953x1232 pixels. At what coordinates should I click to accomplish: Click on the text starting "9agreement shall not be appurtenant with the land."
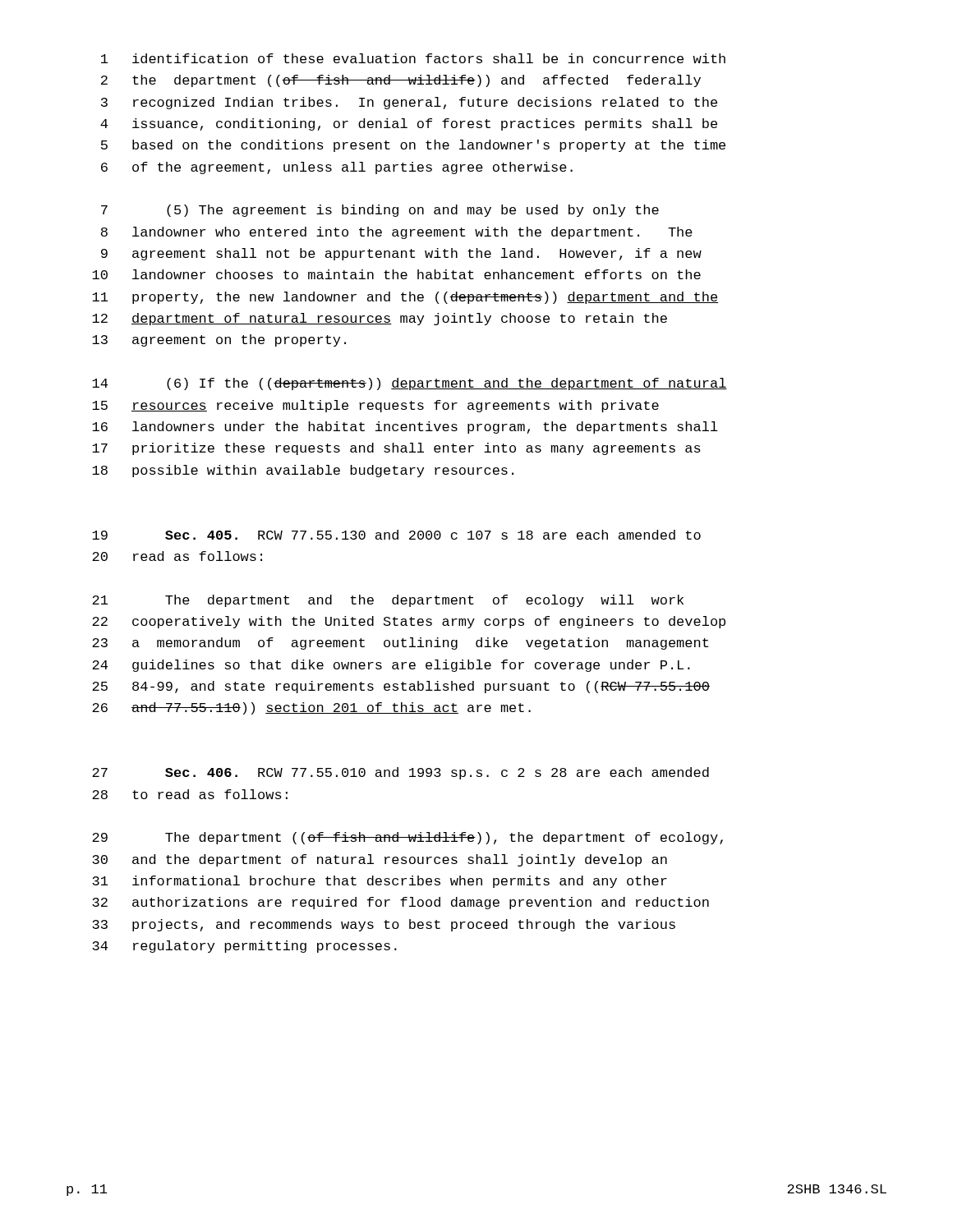[x=476, y=255]
